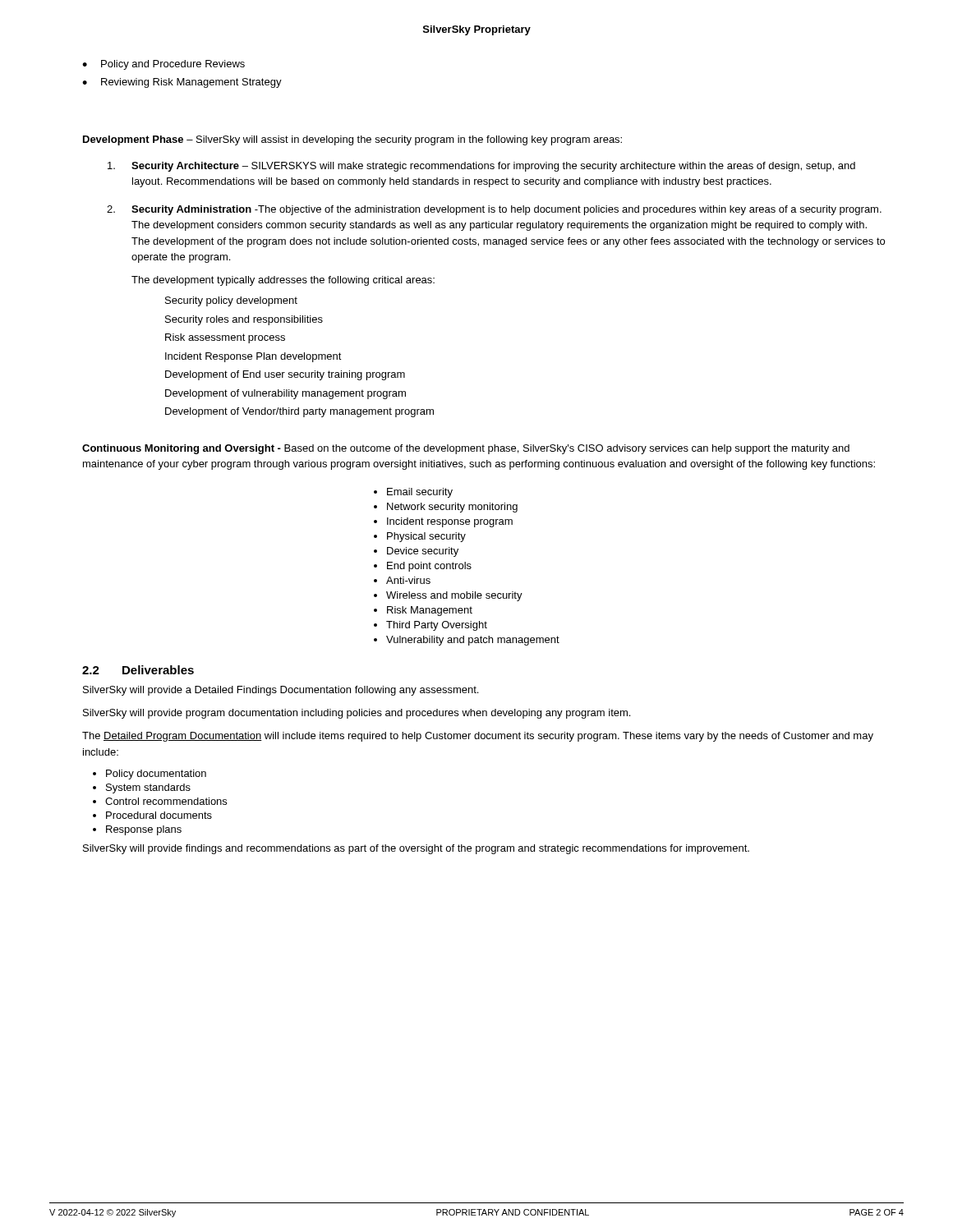Select the list item that says "Development of End"
The height and width of the screenshot is (1232, 953).
(x=285, y=374)
